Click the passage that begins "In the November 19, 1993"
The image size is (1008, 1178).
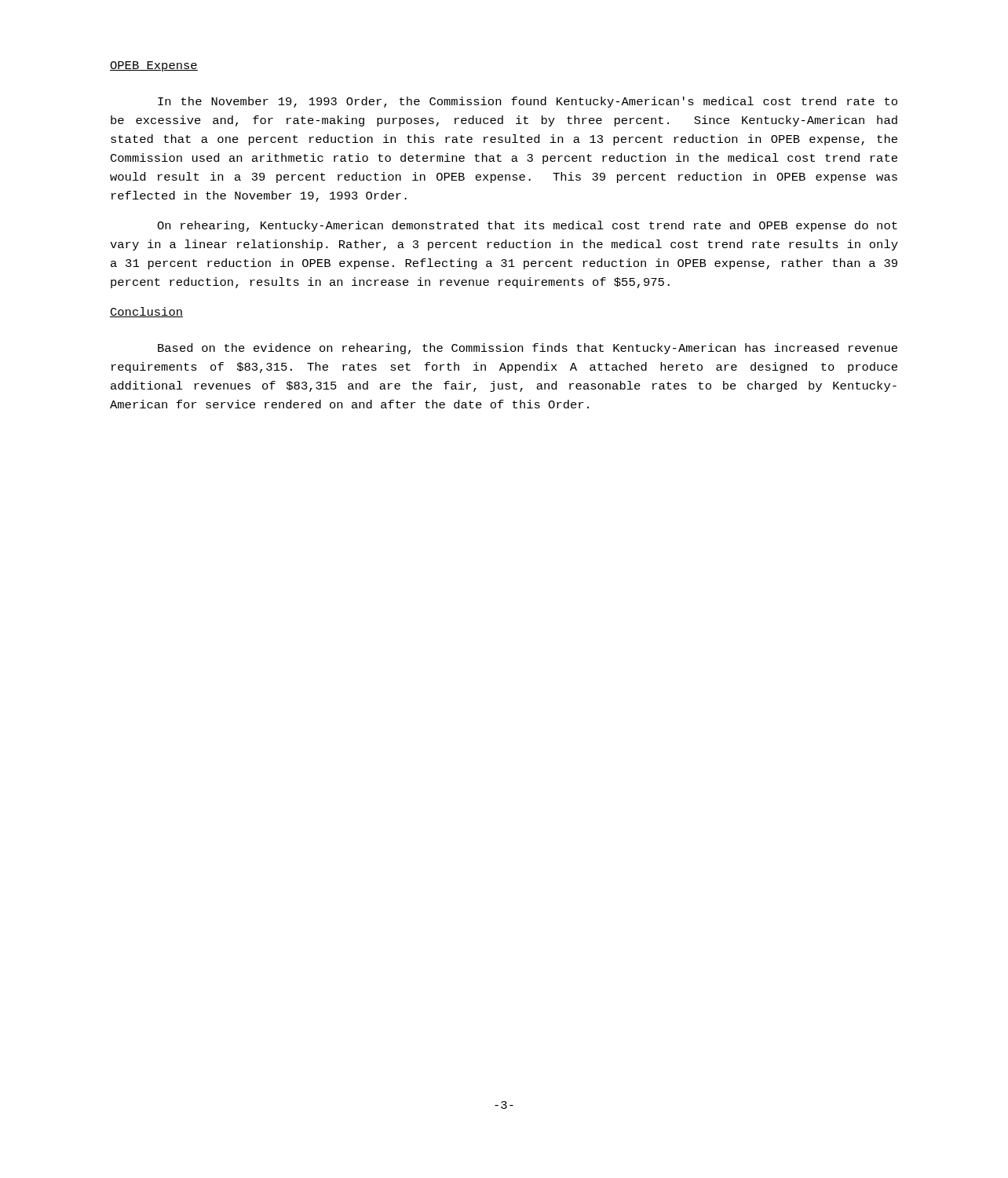click(x=504, y=149)
